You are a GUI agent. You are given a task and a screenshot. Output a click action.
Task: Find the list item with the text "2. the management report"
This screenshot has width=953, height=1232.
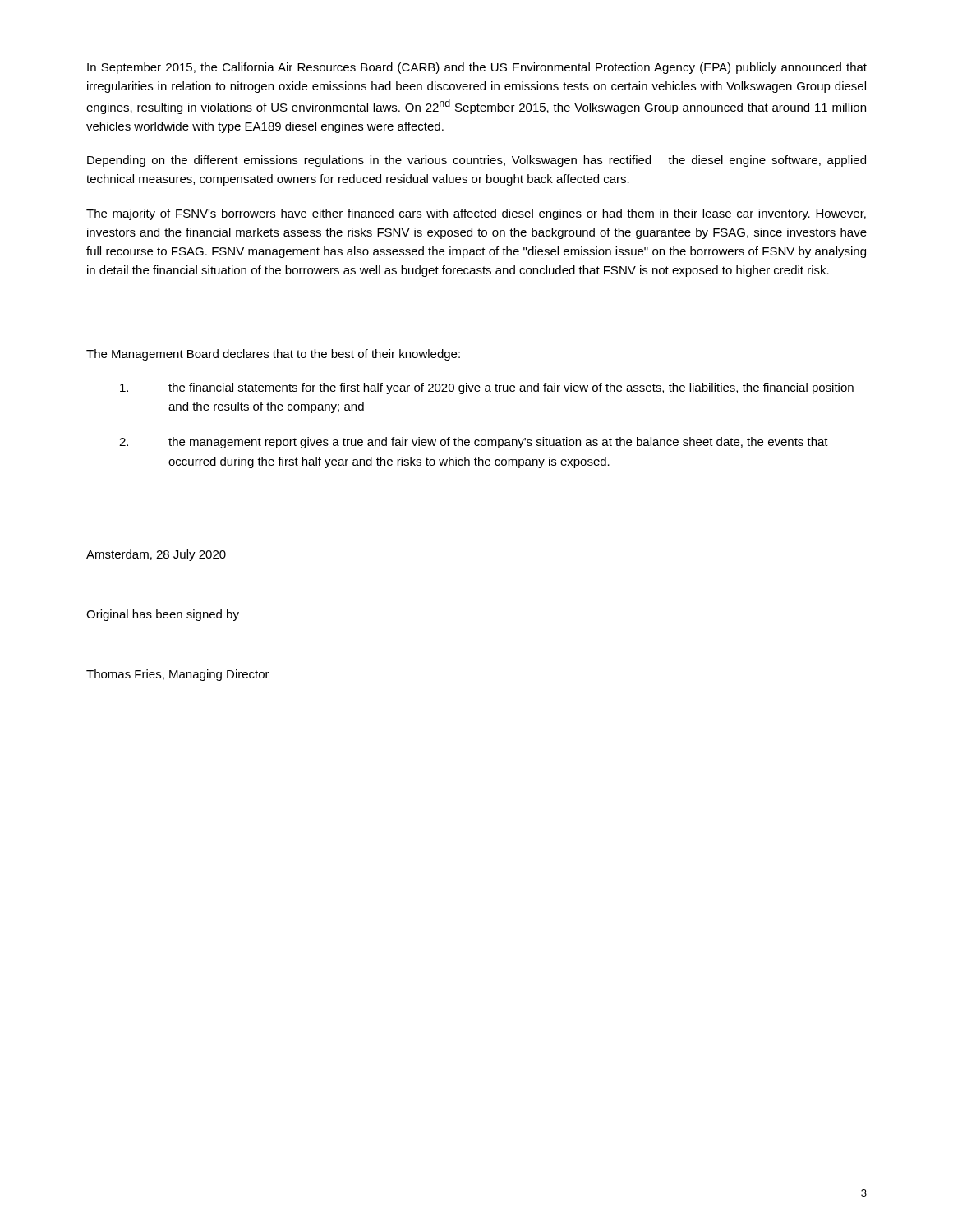(x=476, y=451)
